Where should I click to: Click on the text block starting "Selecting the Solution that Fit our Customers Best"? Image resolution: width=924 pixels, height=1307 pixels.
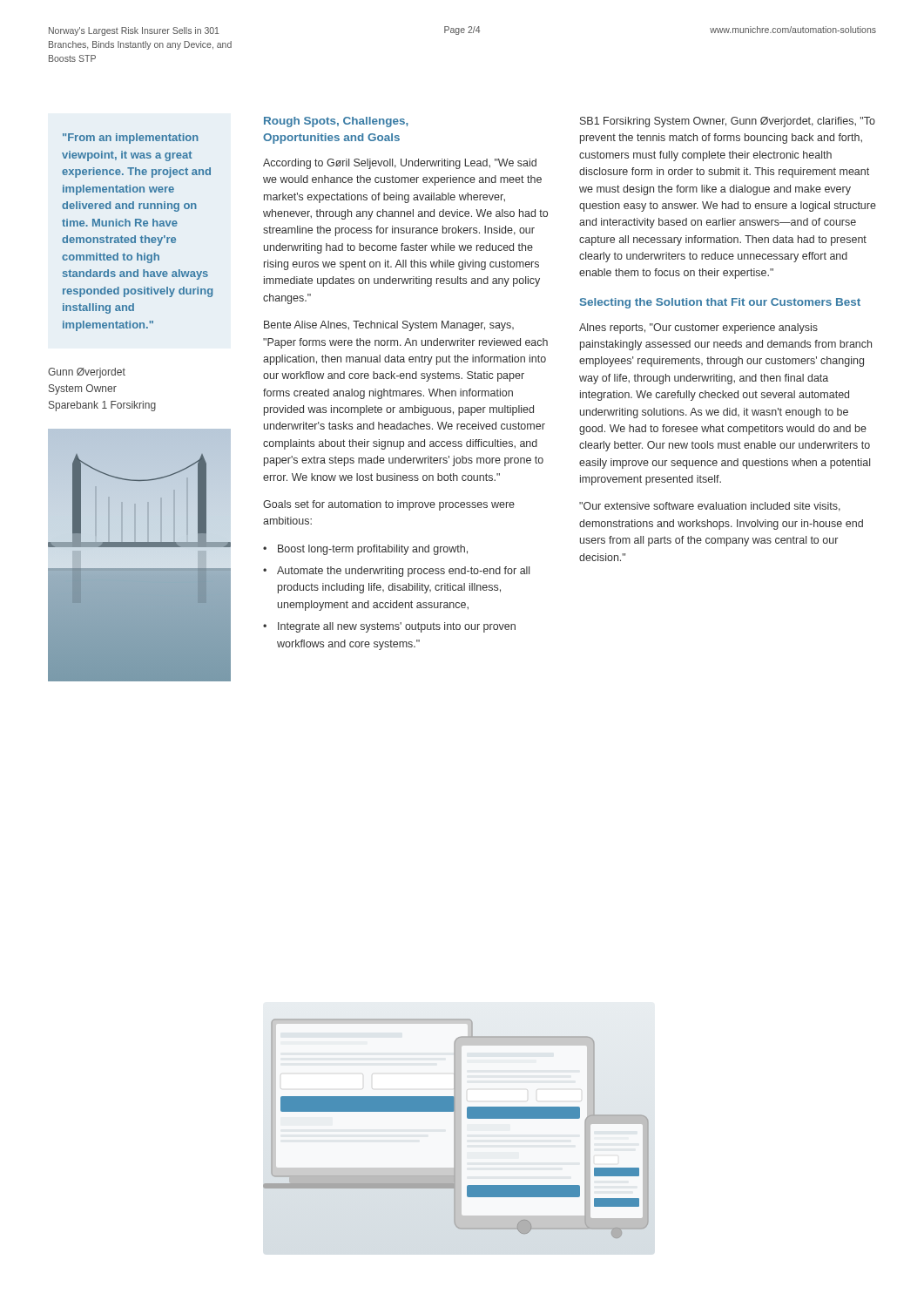point(720,302)
